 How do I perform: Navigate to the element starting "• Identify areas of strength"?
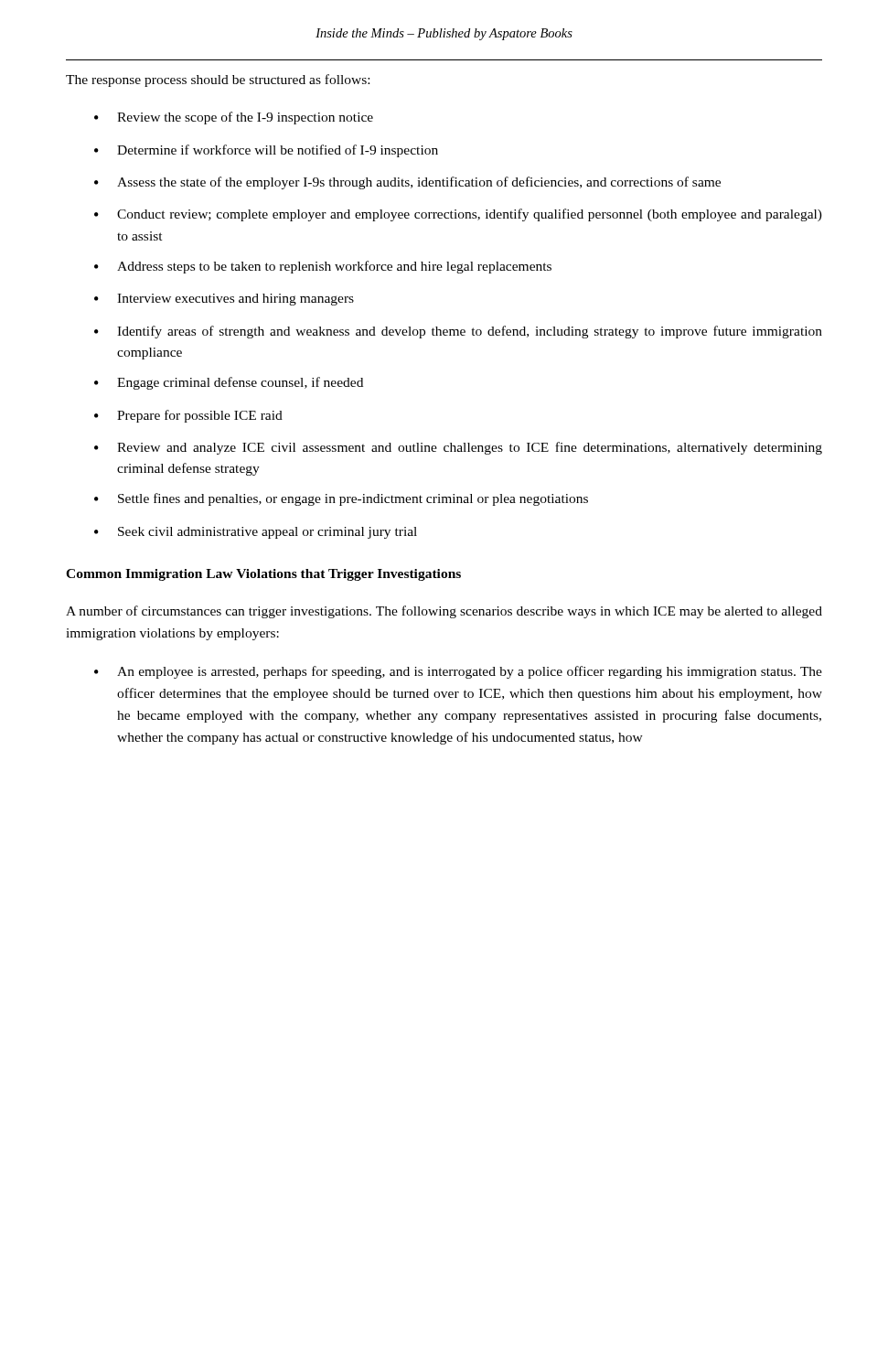[458, 341]
